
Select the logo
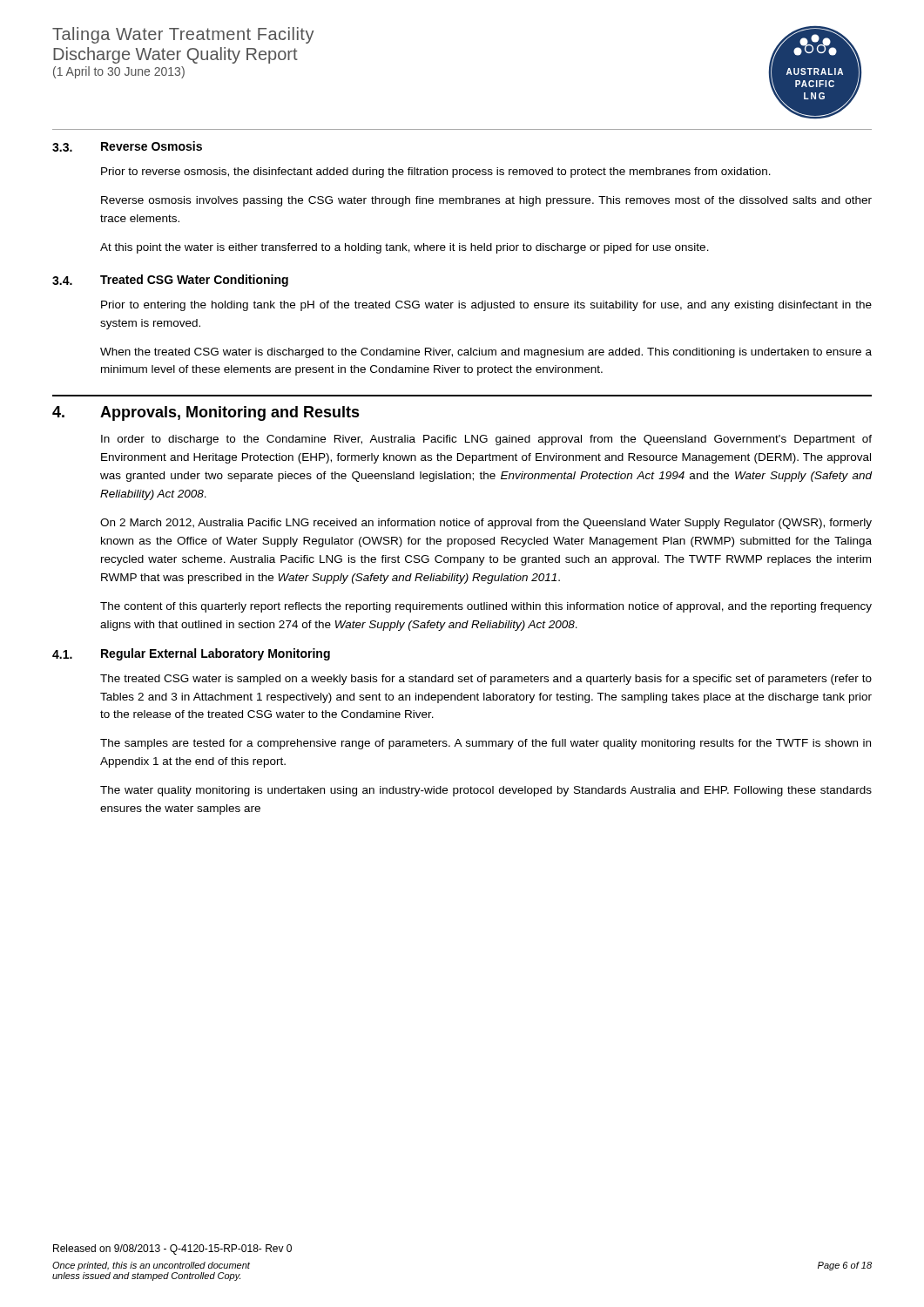coord(819,72)
